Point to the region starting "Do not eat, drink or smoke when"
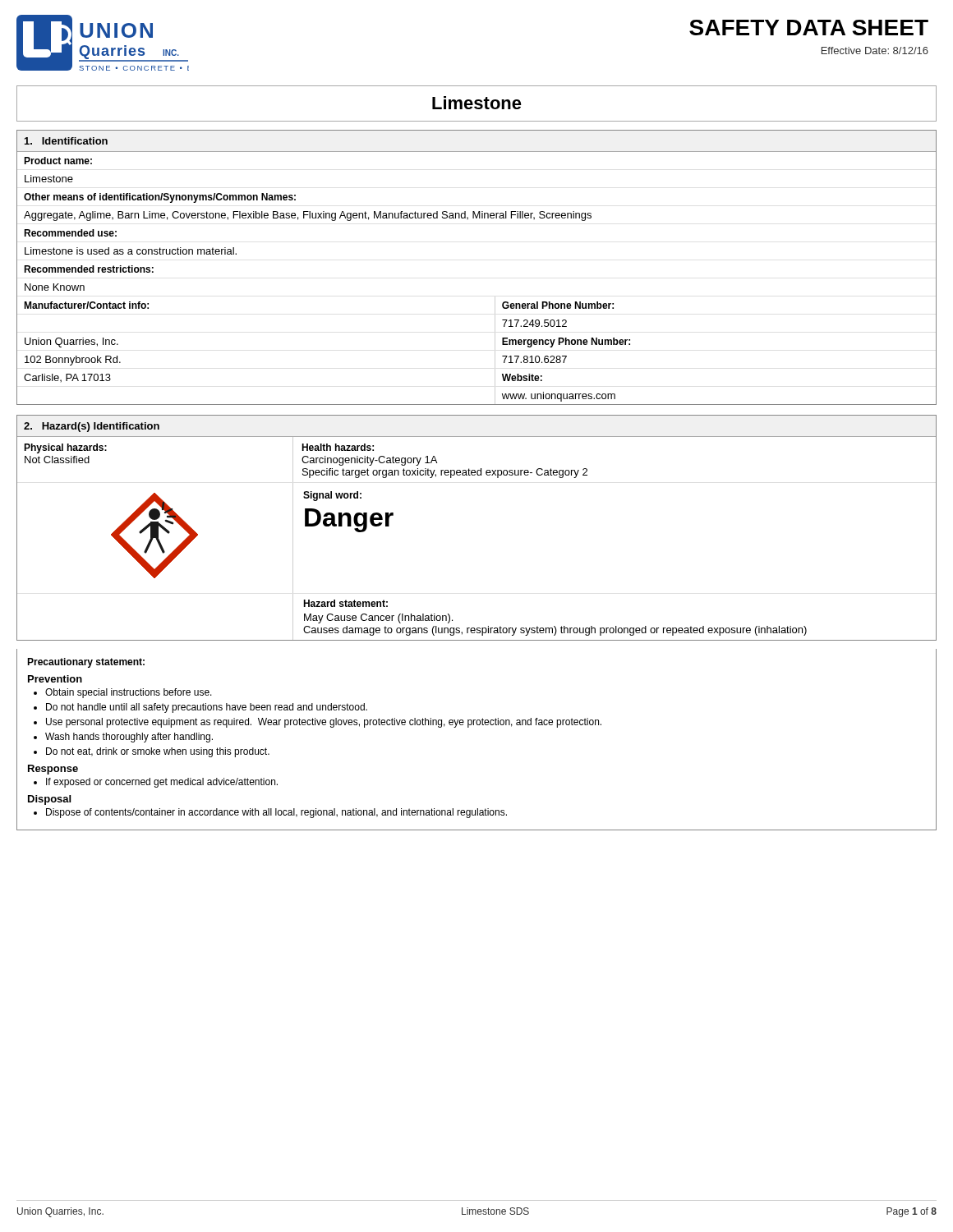Image resolution: width=953 pixels, height=1232 pixels. [152, 752]
